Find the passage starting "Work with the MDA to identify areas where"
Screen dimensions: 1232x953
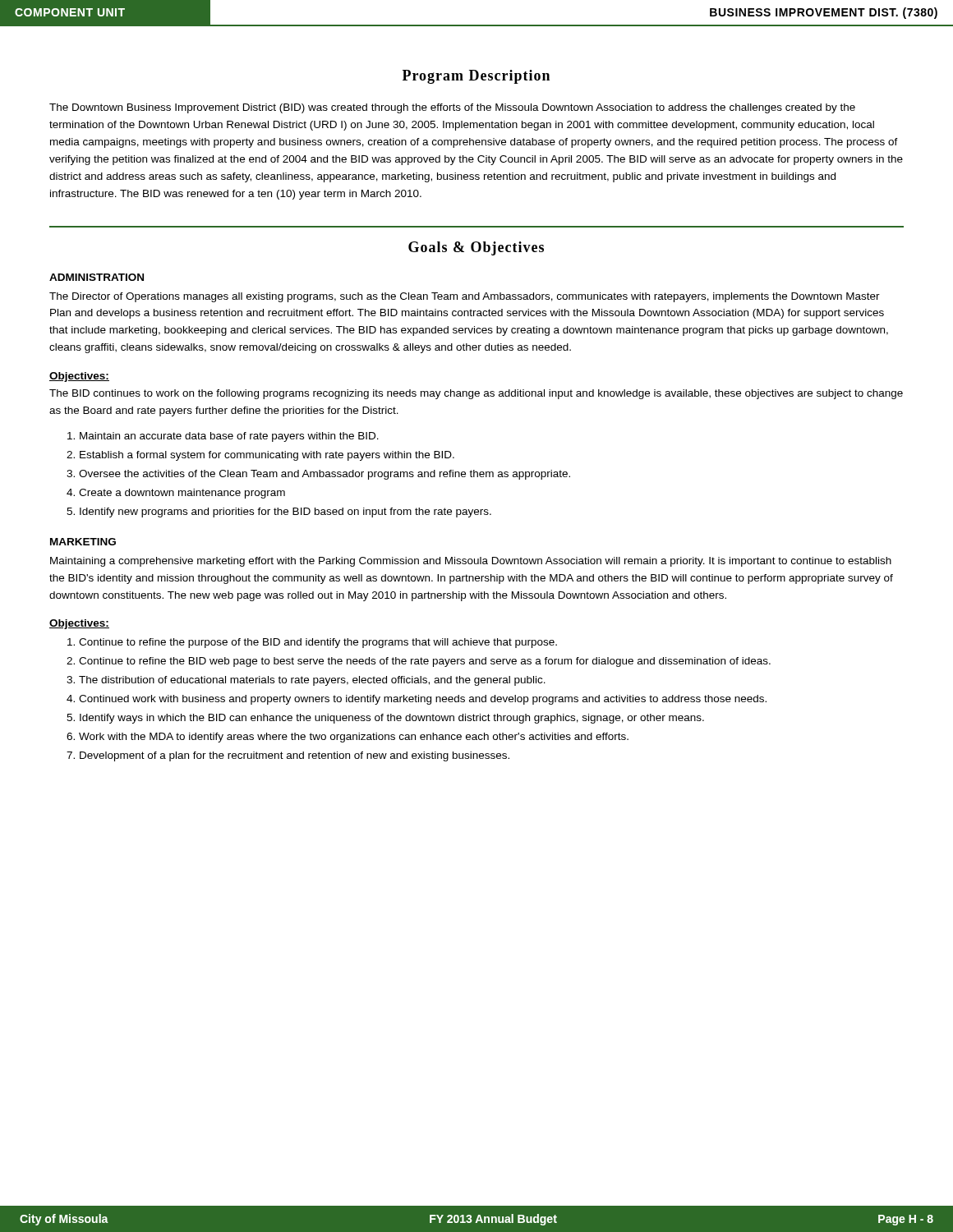coord(491,737)
